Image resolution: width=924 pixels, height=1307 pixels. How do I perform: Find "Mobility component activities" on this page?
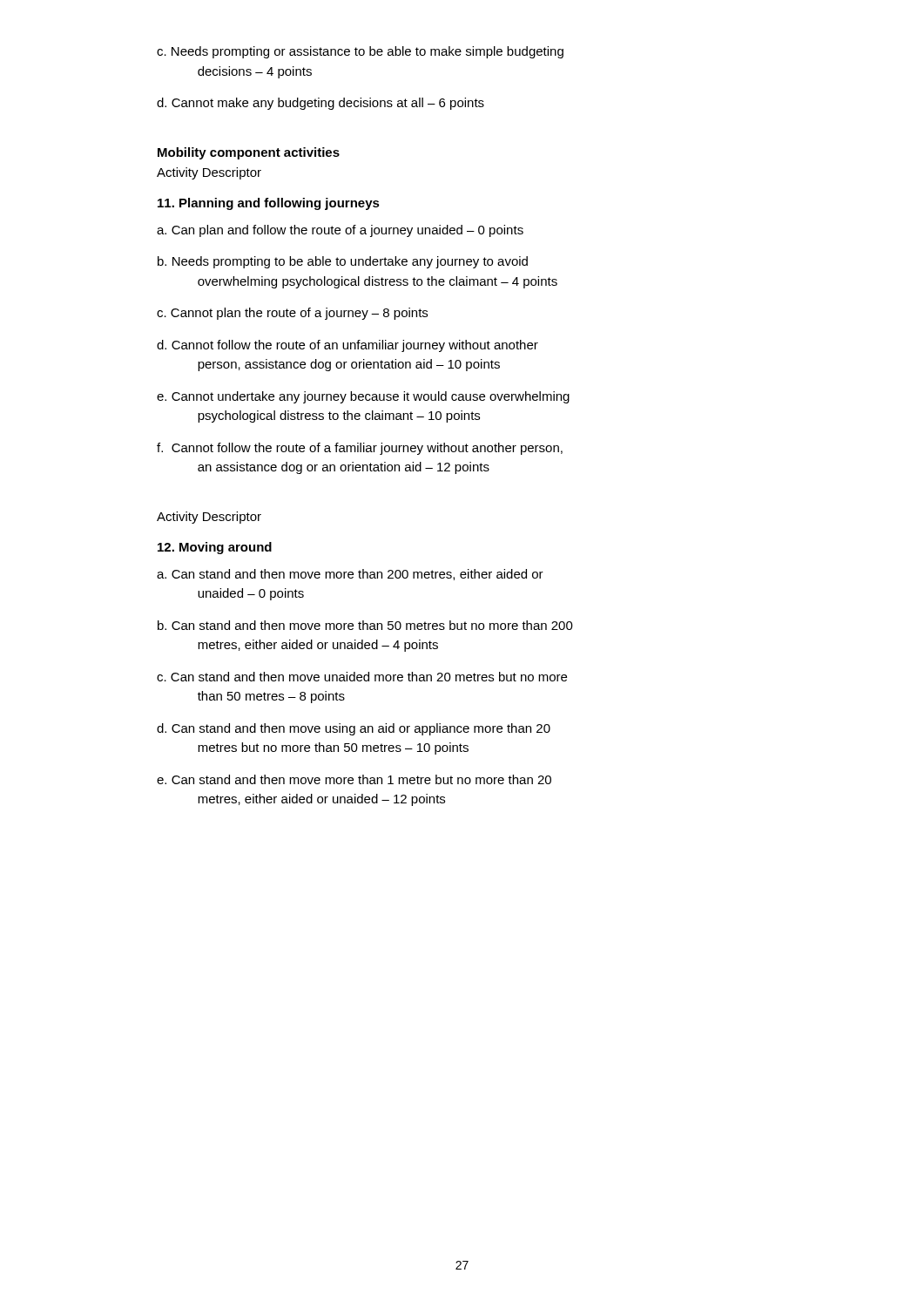[248, 152]
